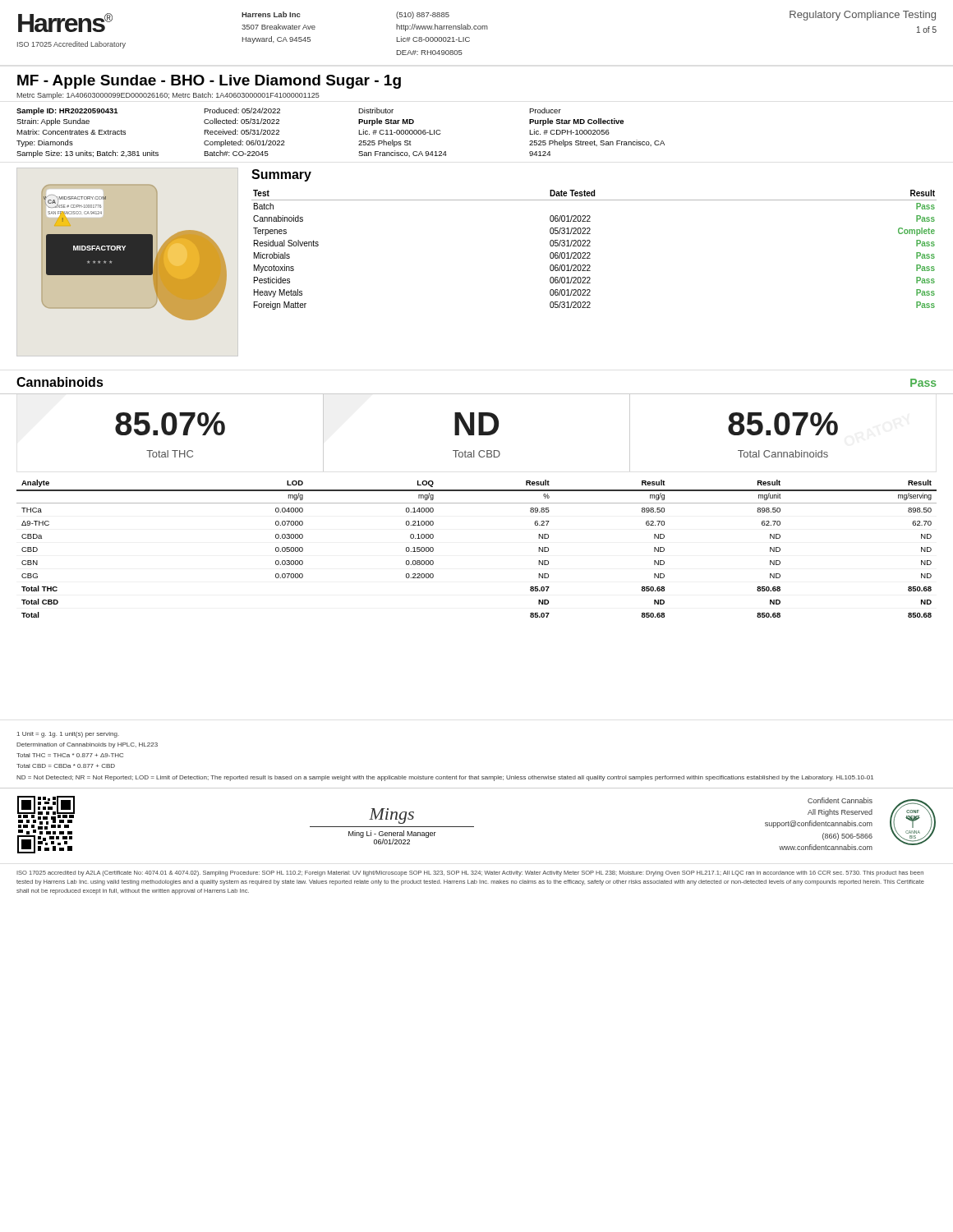953x1232 pixels.
Task: Locate the table with the text "Total CBD"
Action: (x=476, y=546)
